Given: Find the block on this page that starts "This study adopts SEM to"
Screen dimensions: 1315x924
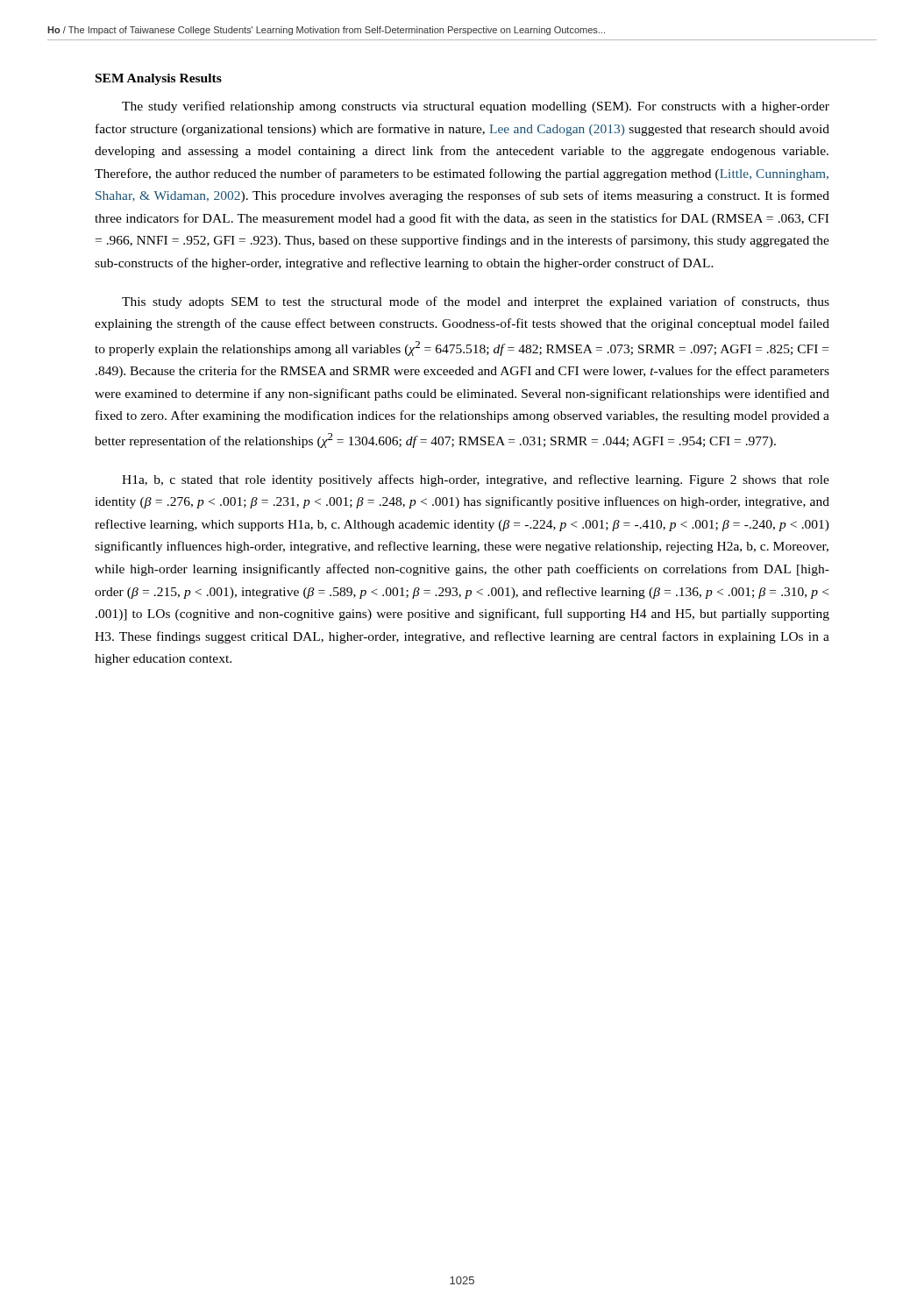Looking at the screenshot, I should pos(462,371).
